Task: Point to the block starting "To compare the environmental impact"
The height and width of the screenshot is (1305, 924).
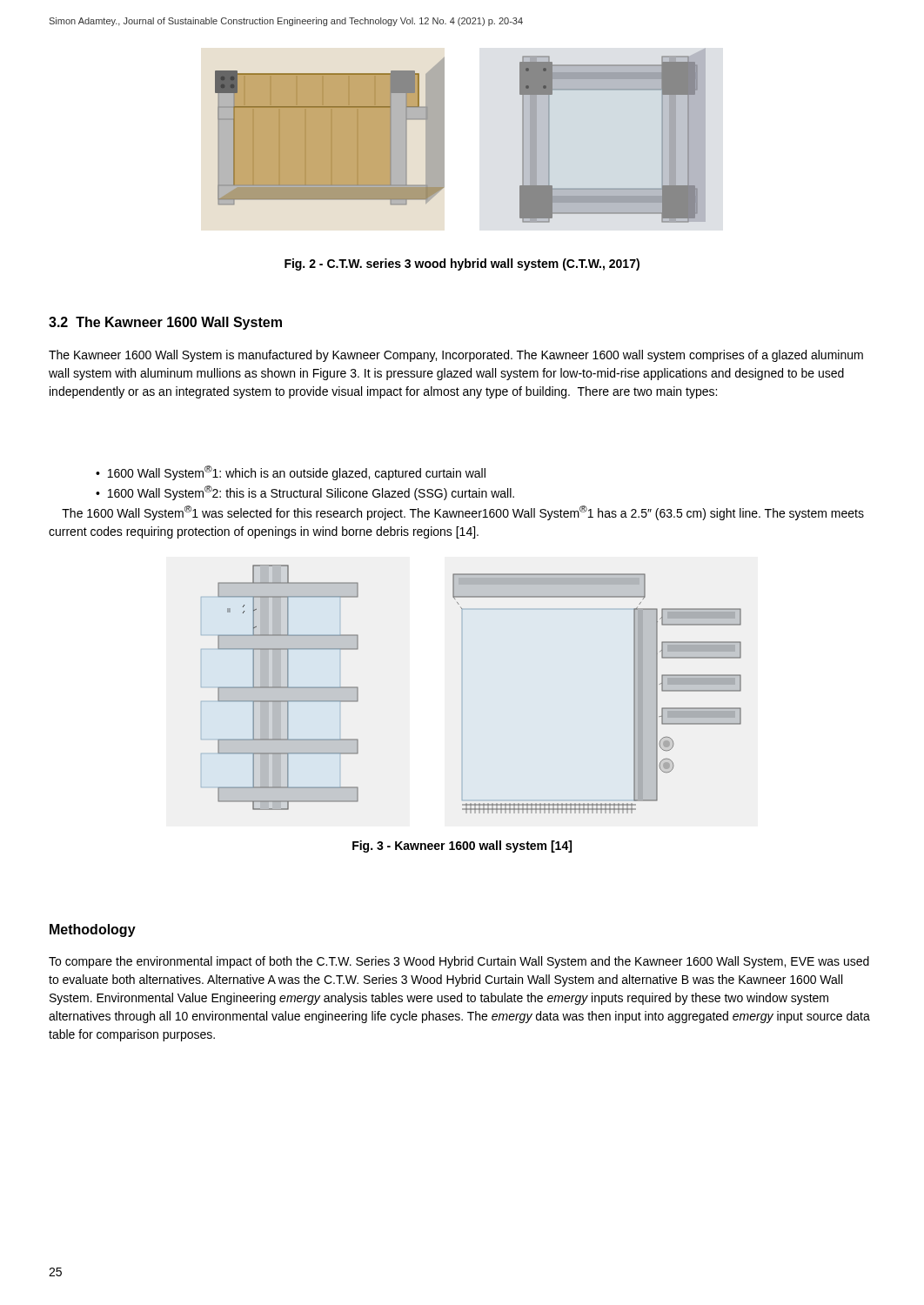Action: (x=459, y=998)
